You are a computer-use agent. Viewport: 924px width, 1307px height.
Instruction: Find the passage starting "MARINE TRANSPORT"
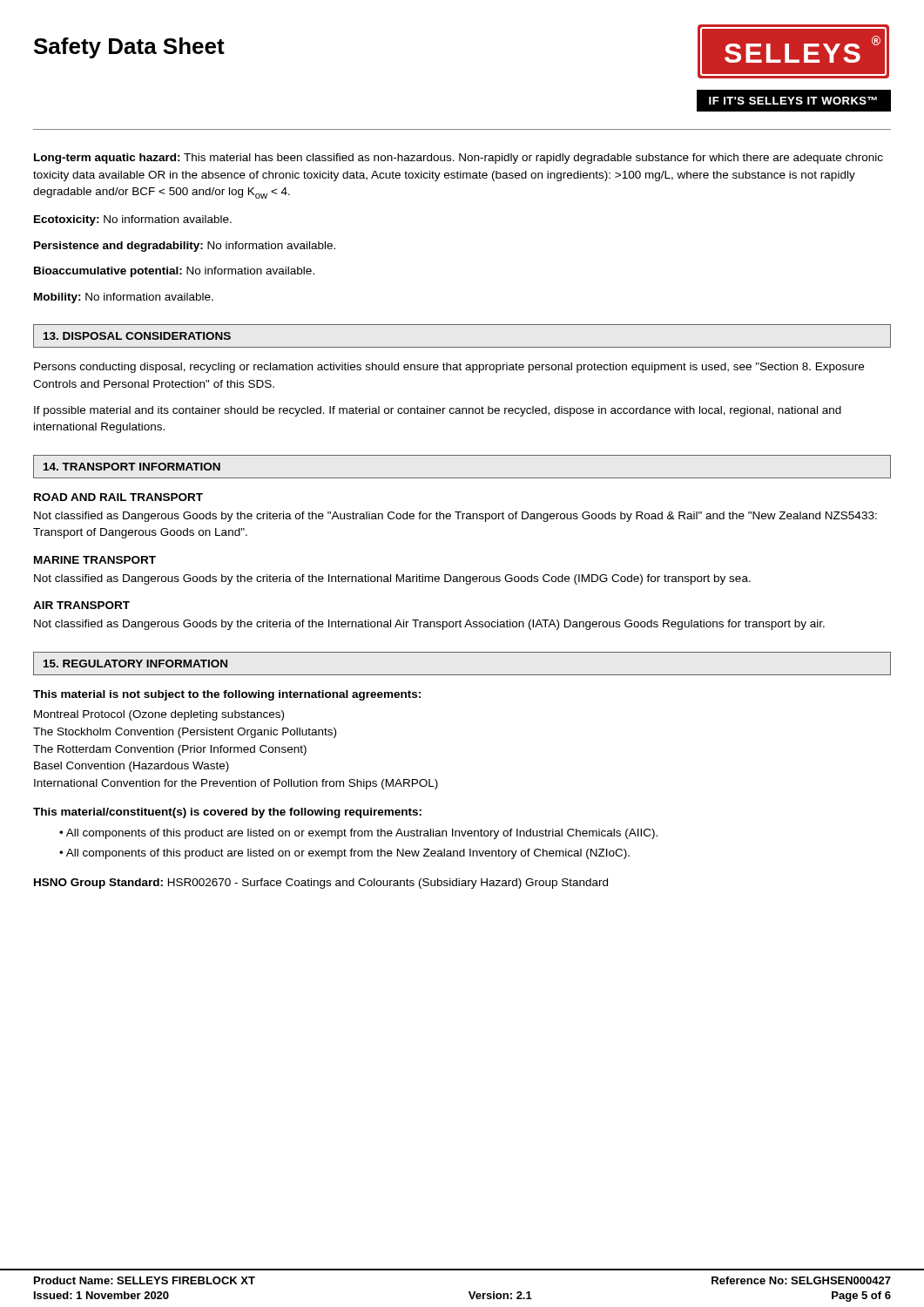click(x=94, y=560)
